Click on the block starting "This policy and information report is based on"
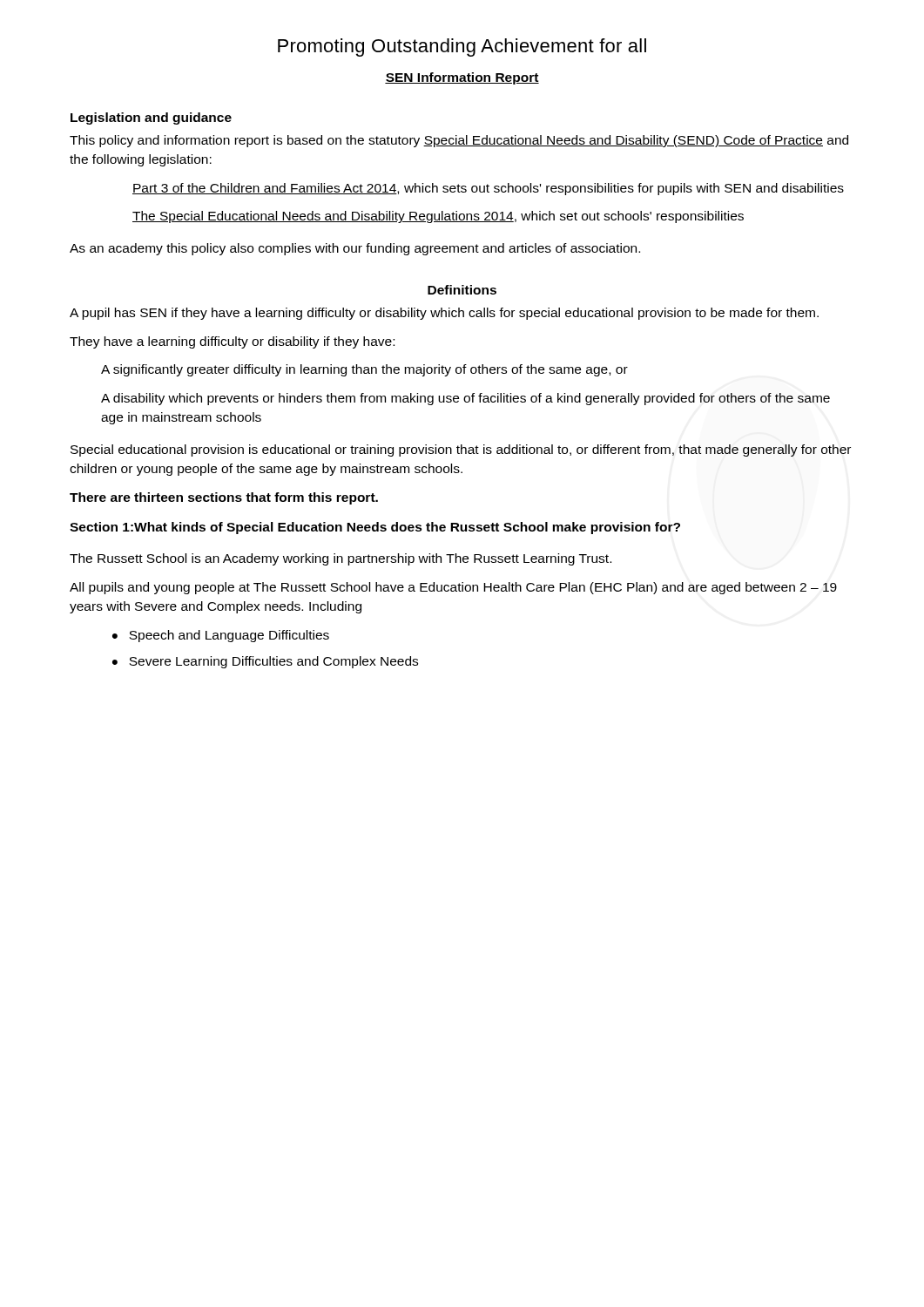This screenshot has width=924, height=1307. click(x=459, y=150)
